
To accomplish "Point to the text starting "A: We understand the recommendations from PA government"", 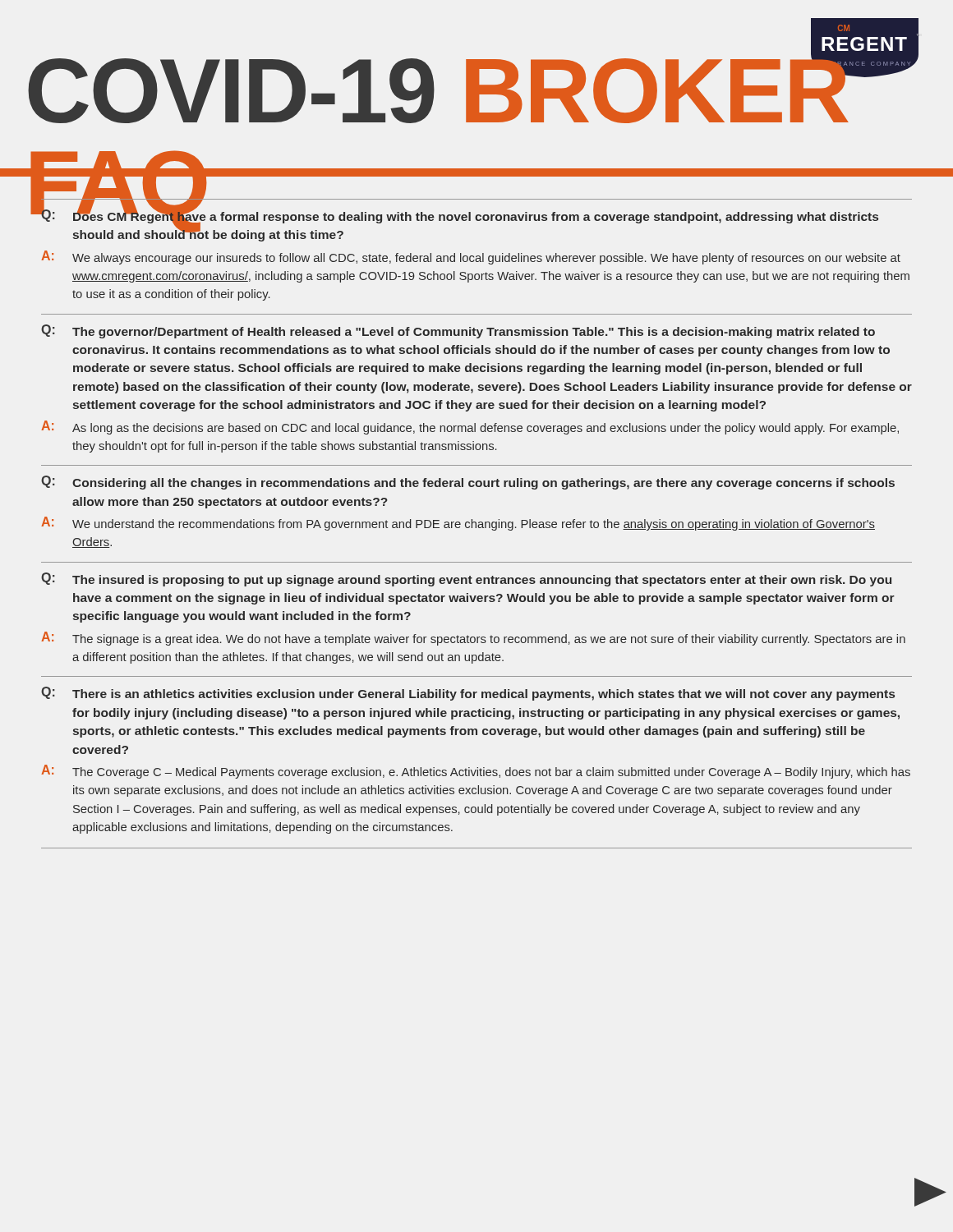I will [476, 533].
